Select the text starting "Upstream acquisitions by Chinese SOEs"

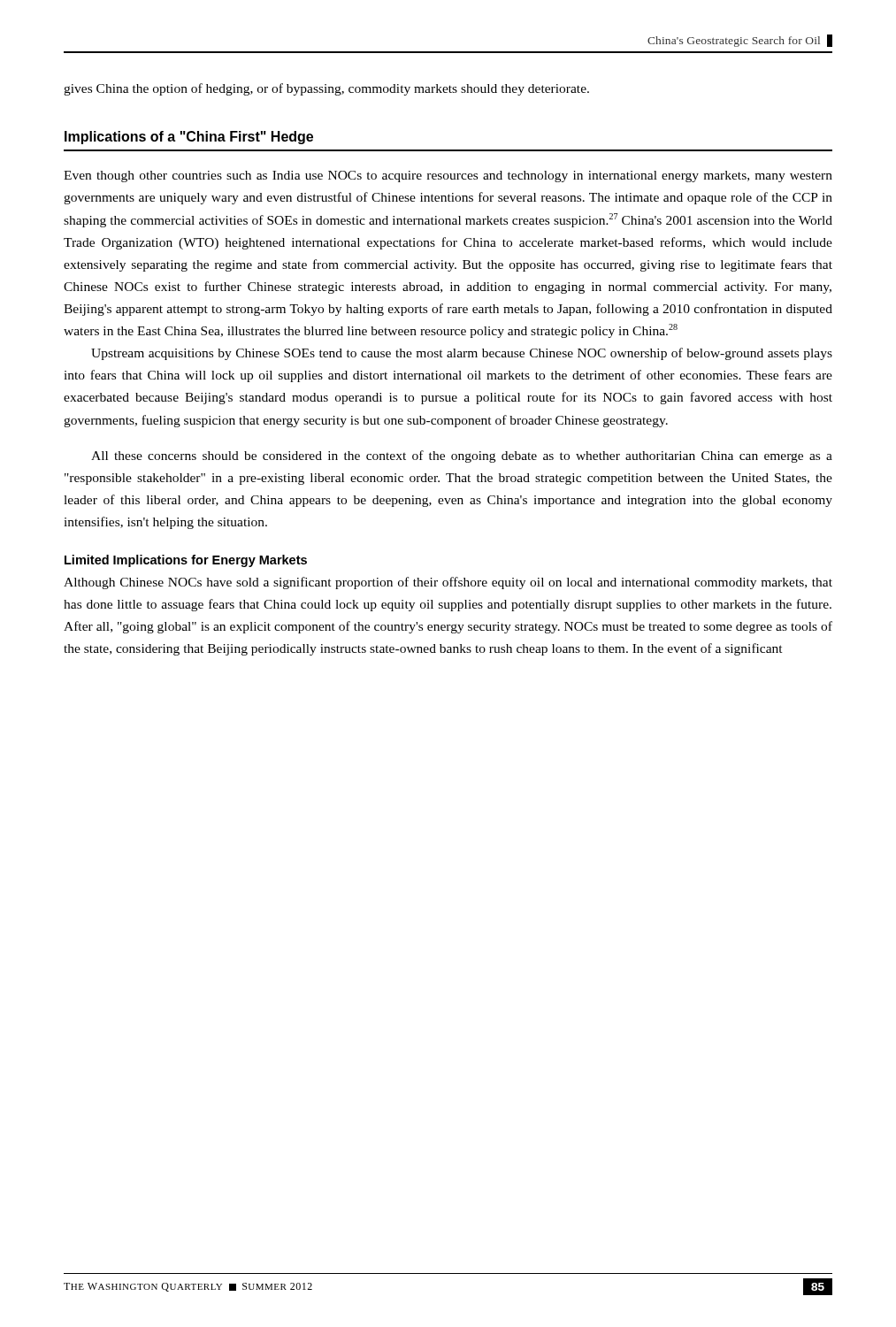click(x=448, y=386)
